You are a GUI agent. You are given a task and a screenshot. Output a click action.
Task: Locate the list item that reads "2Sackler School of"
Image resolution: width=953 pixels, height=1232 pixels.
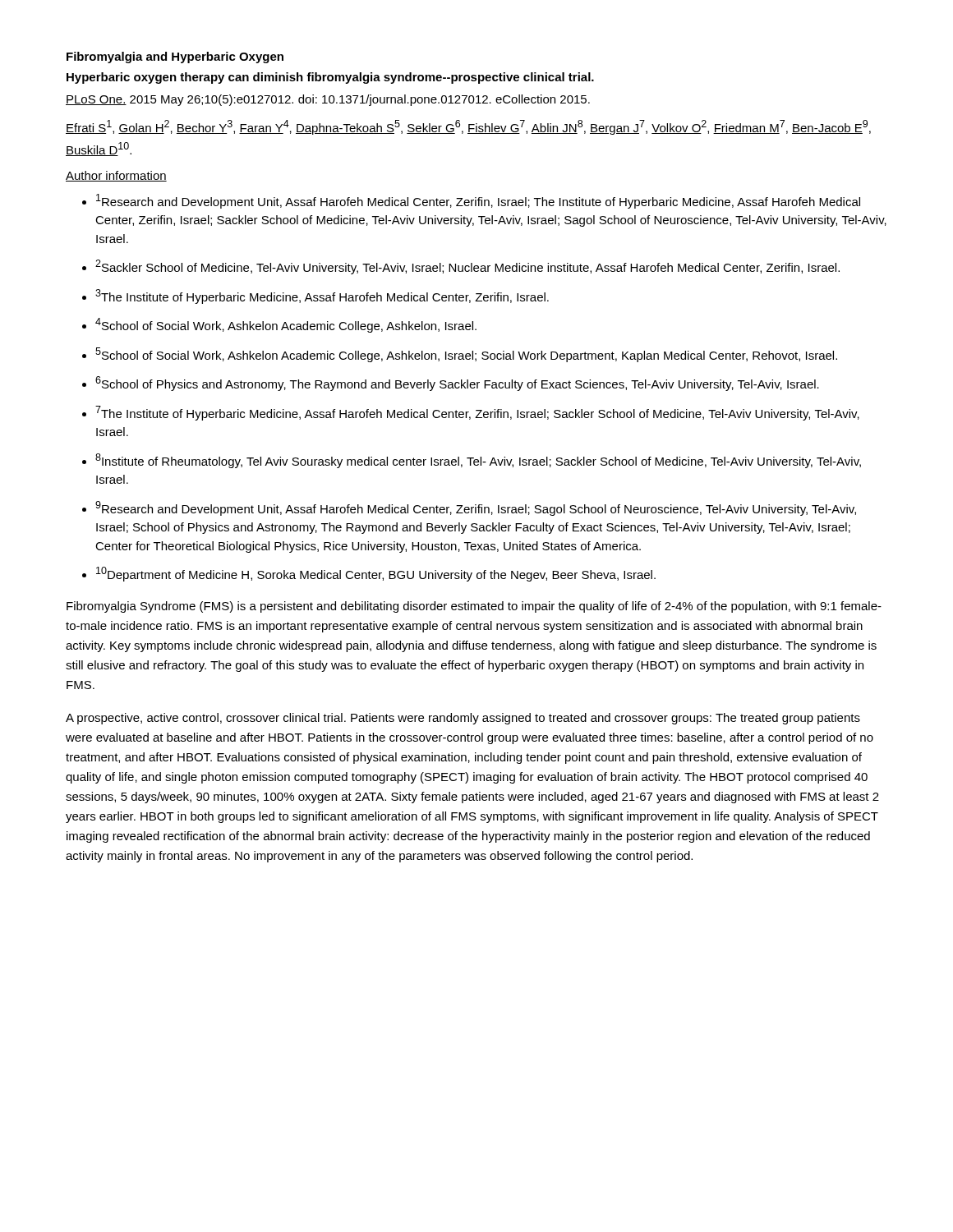click(468, 266)
